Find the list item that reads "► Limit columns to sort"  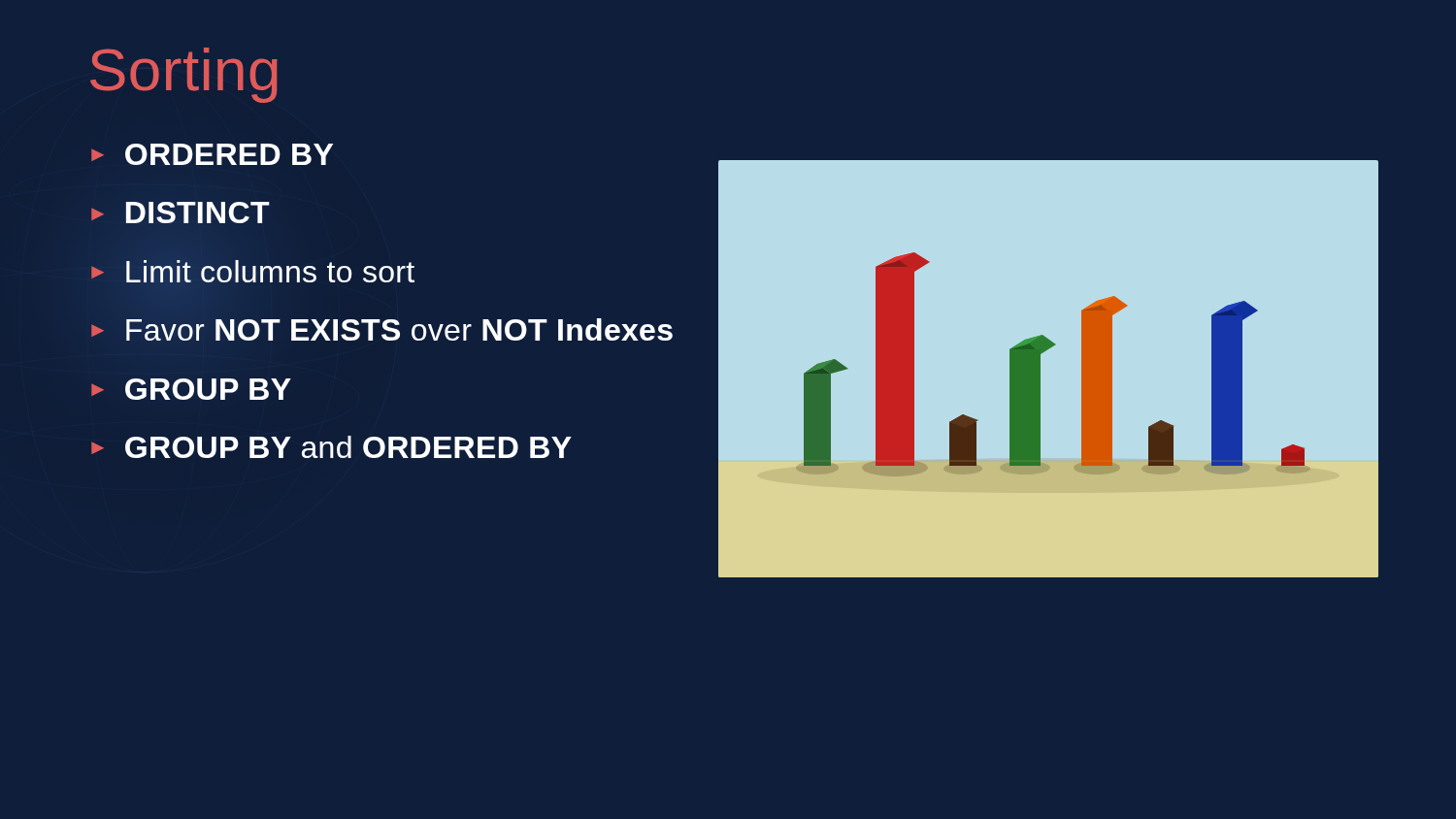pos(251,272)
